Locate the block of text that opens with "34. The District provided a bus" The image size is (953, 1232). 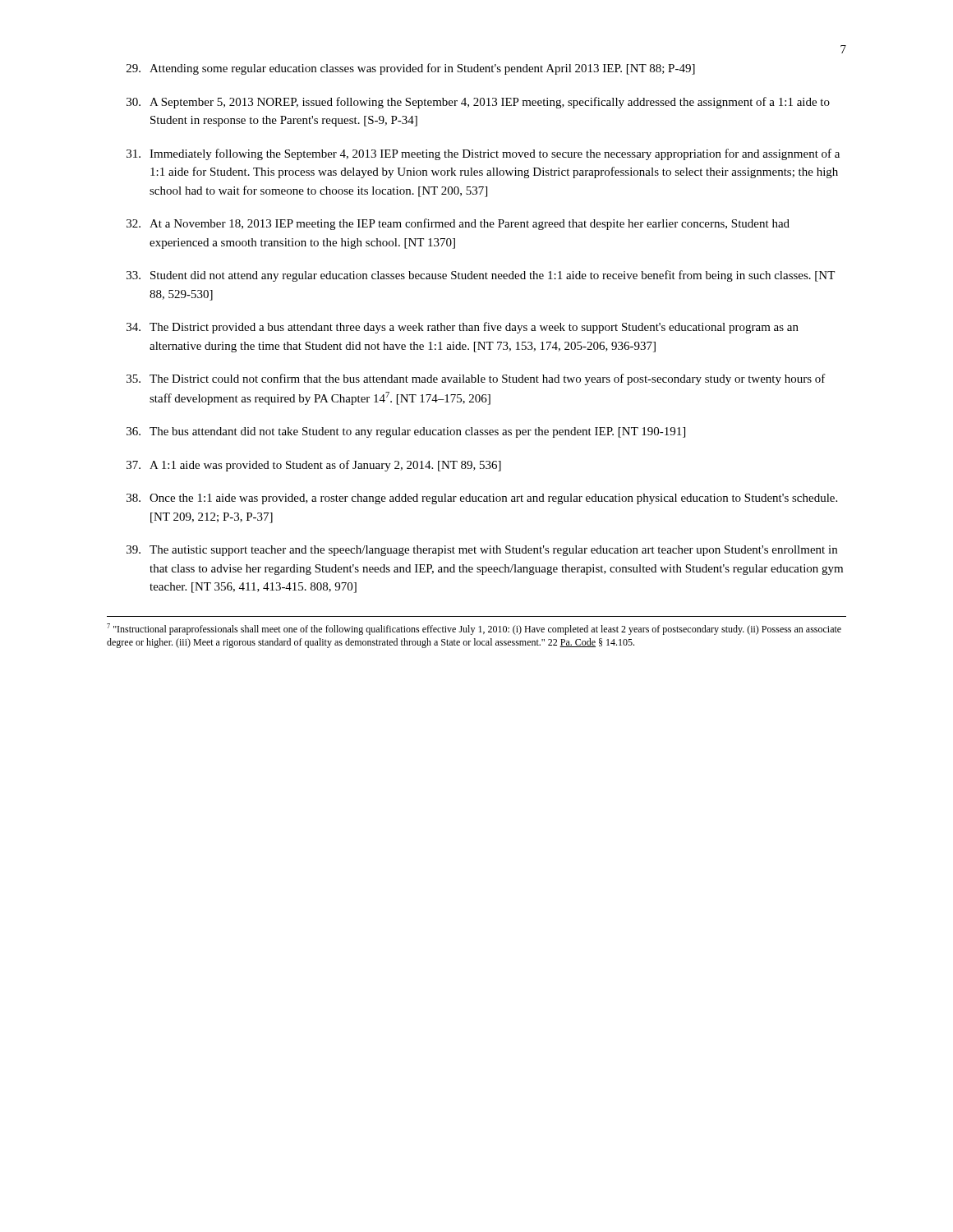[476, 336]
